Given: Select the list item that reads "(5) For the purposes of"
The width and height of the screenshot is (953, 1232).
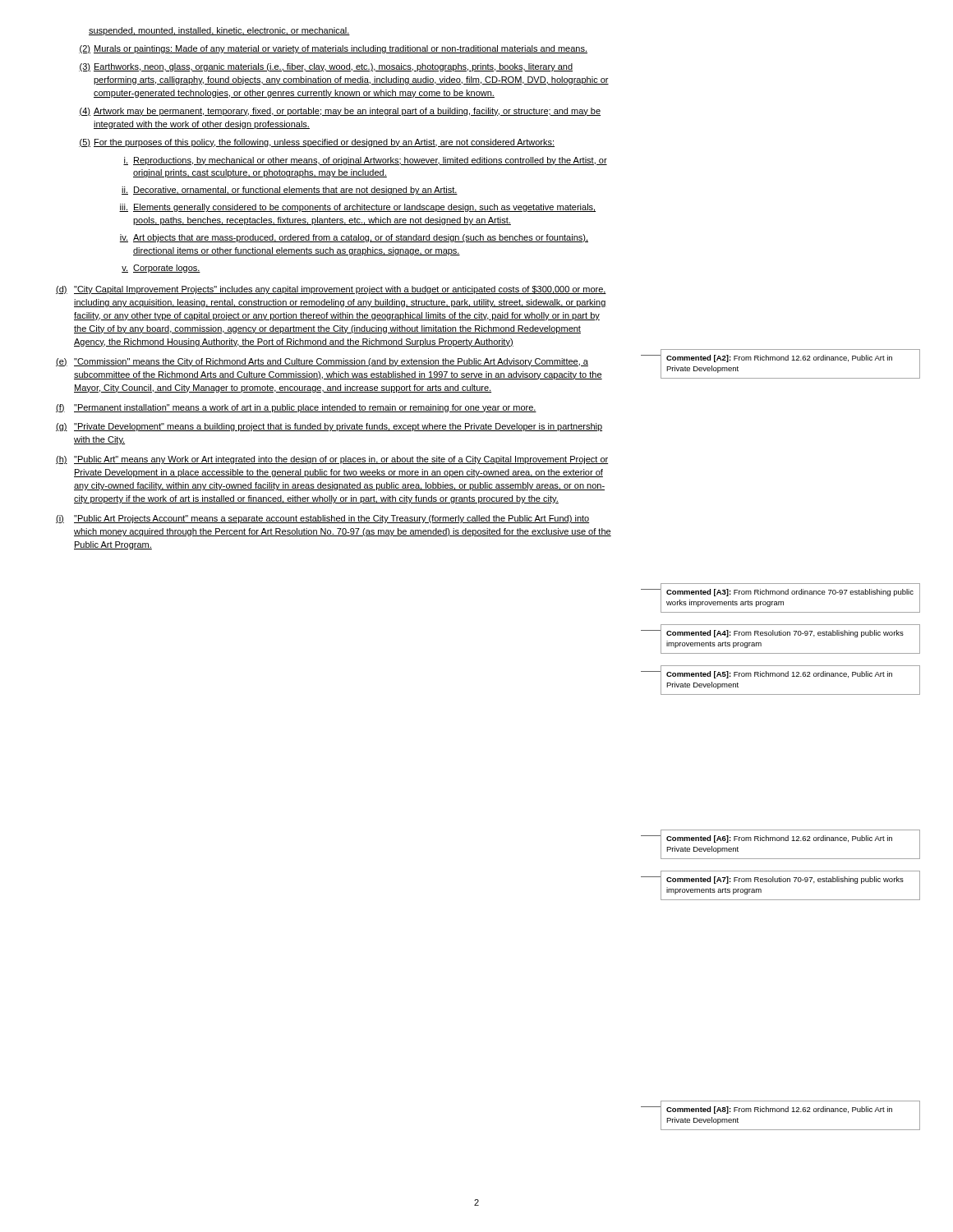Looking at the screenshot, I should 343,143.
